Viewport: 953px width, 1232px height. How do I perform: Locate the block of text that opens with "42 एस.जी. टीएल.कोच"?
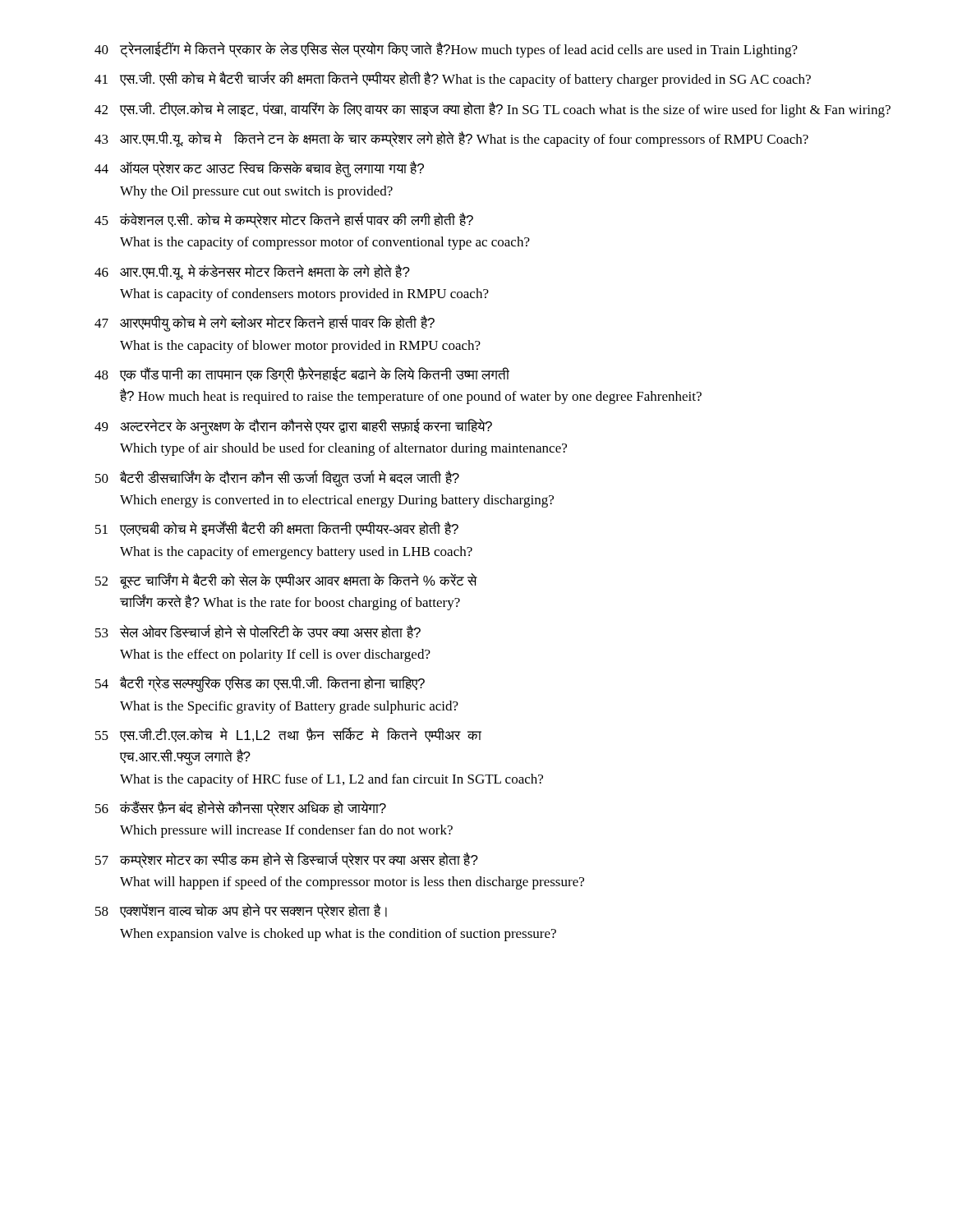[485, 110]
